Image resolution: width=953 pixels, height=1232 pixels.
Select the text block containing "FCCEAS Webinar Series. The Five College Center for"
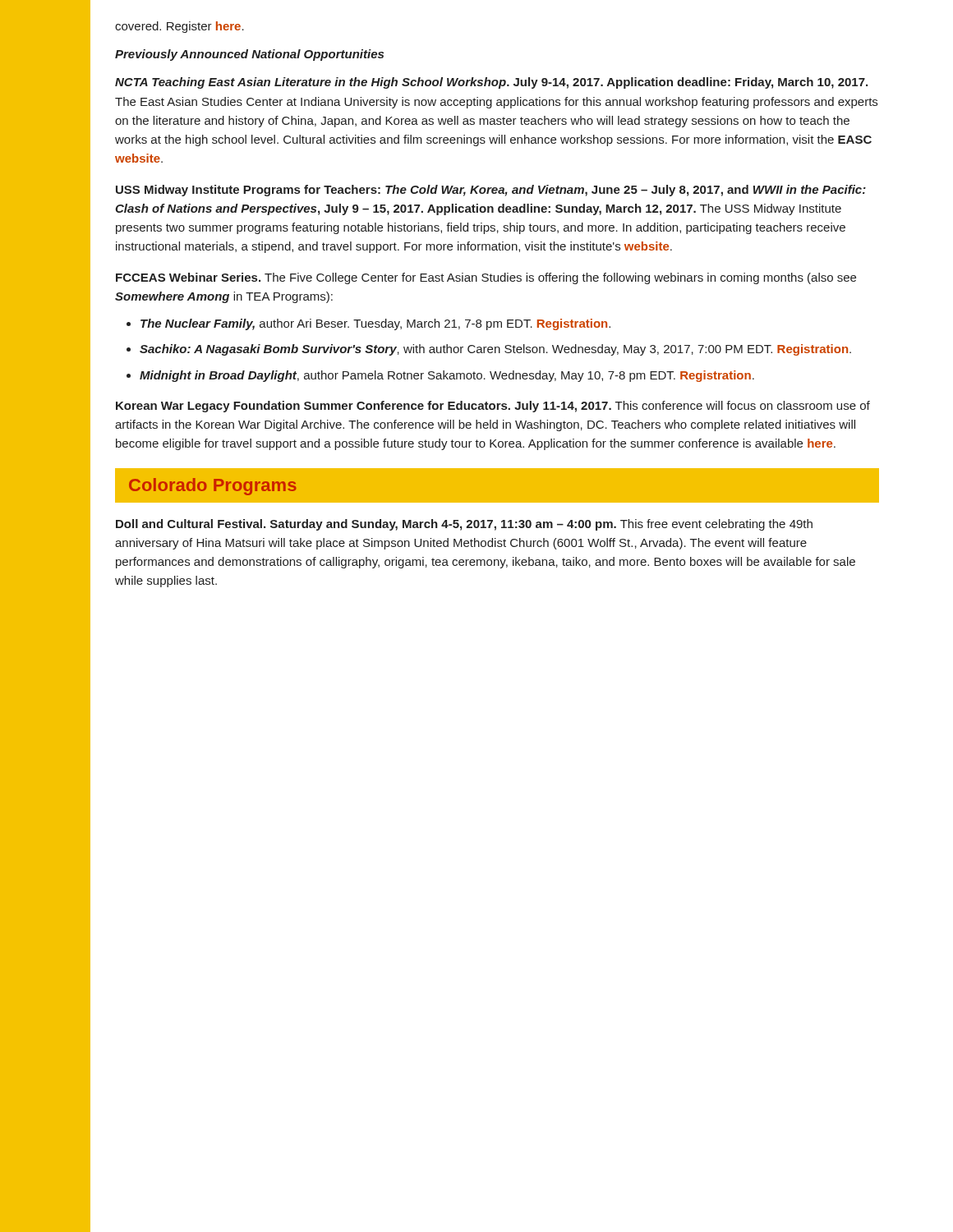486,286
